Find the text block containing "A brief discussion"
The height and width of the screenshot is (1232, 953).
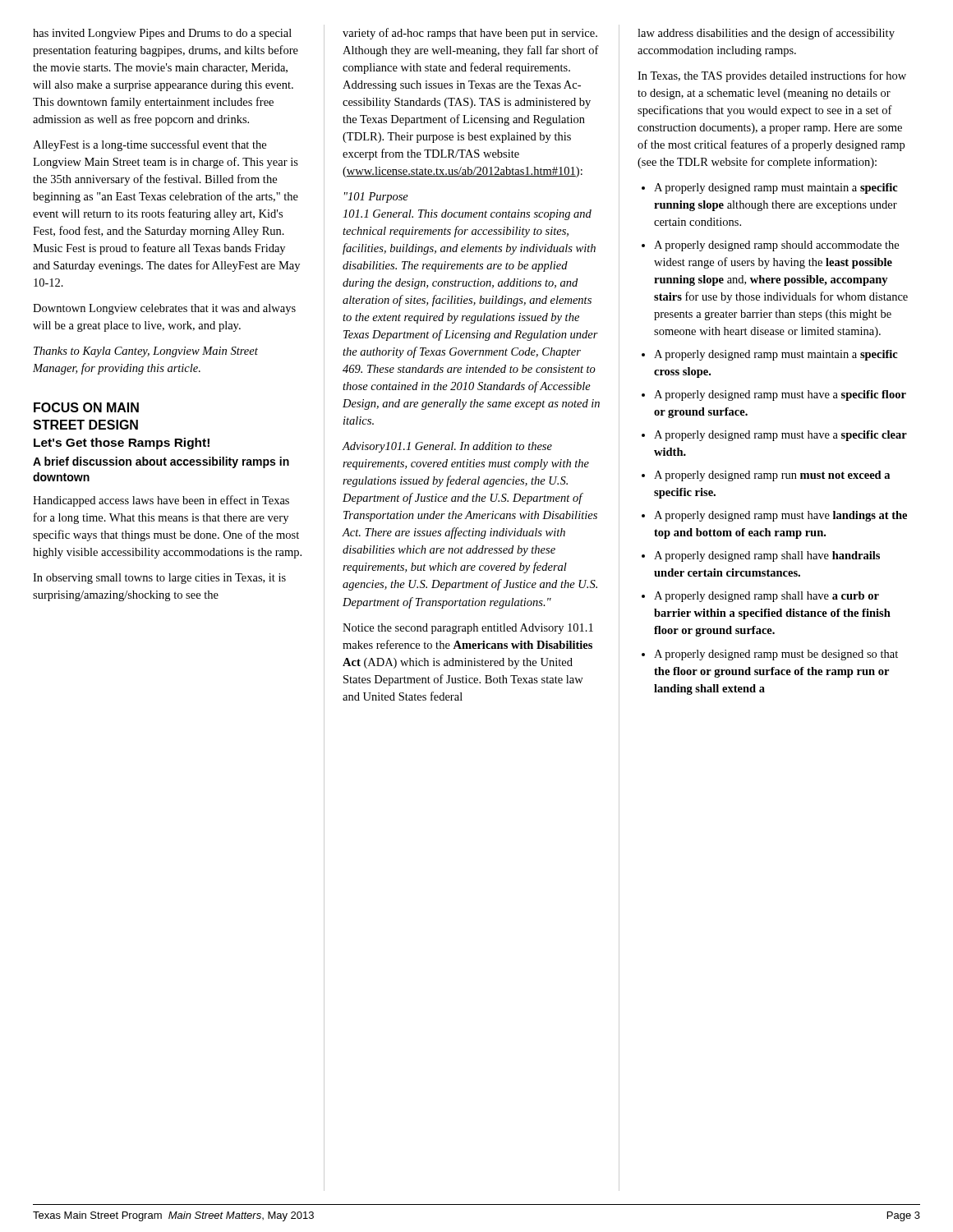point(169,529)
